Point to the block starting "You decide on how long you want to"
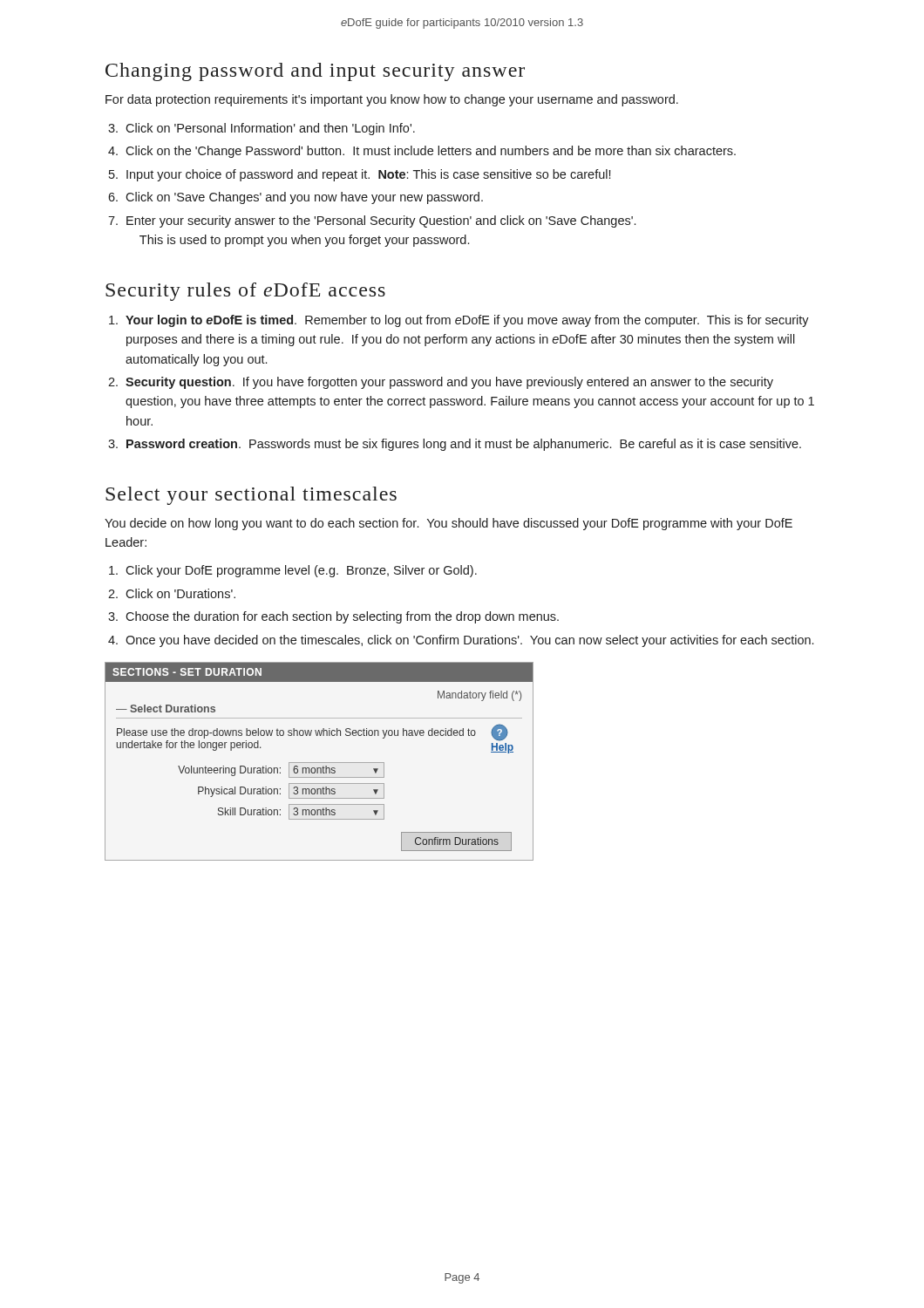This screenshot has height=1308, width=924. pyautogui.click(x=449, y=533)
